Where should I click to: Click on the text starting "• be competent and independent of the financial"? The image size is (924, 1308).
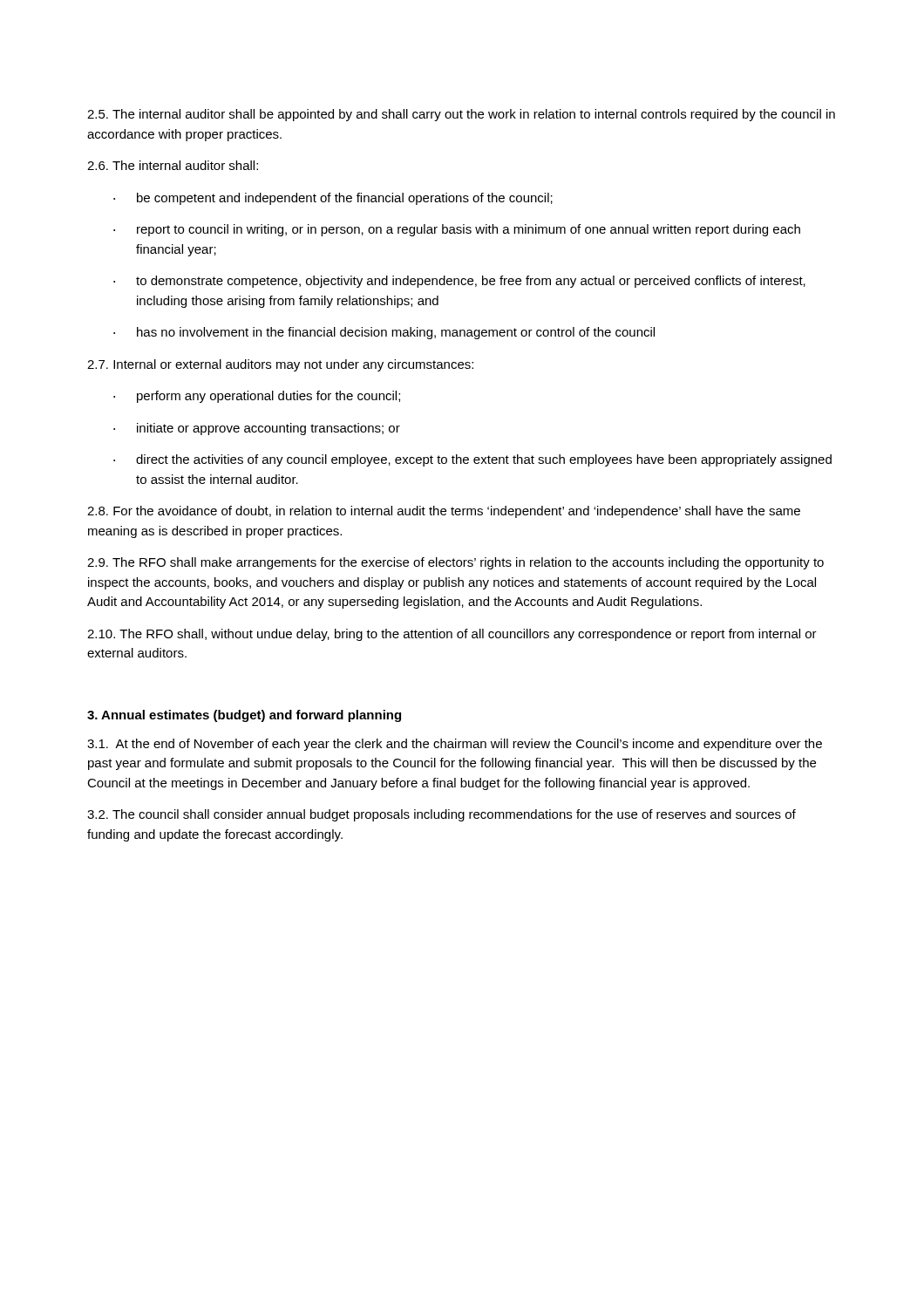tap(333, 198)
